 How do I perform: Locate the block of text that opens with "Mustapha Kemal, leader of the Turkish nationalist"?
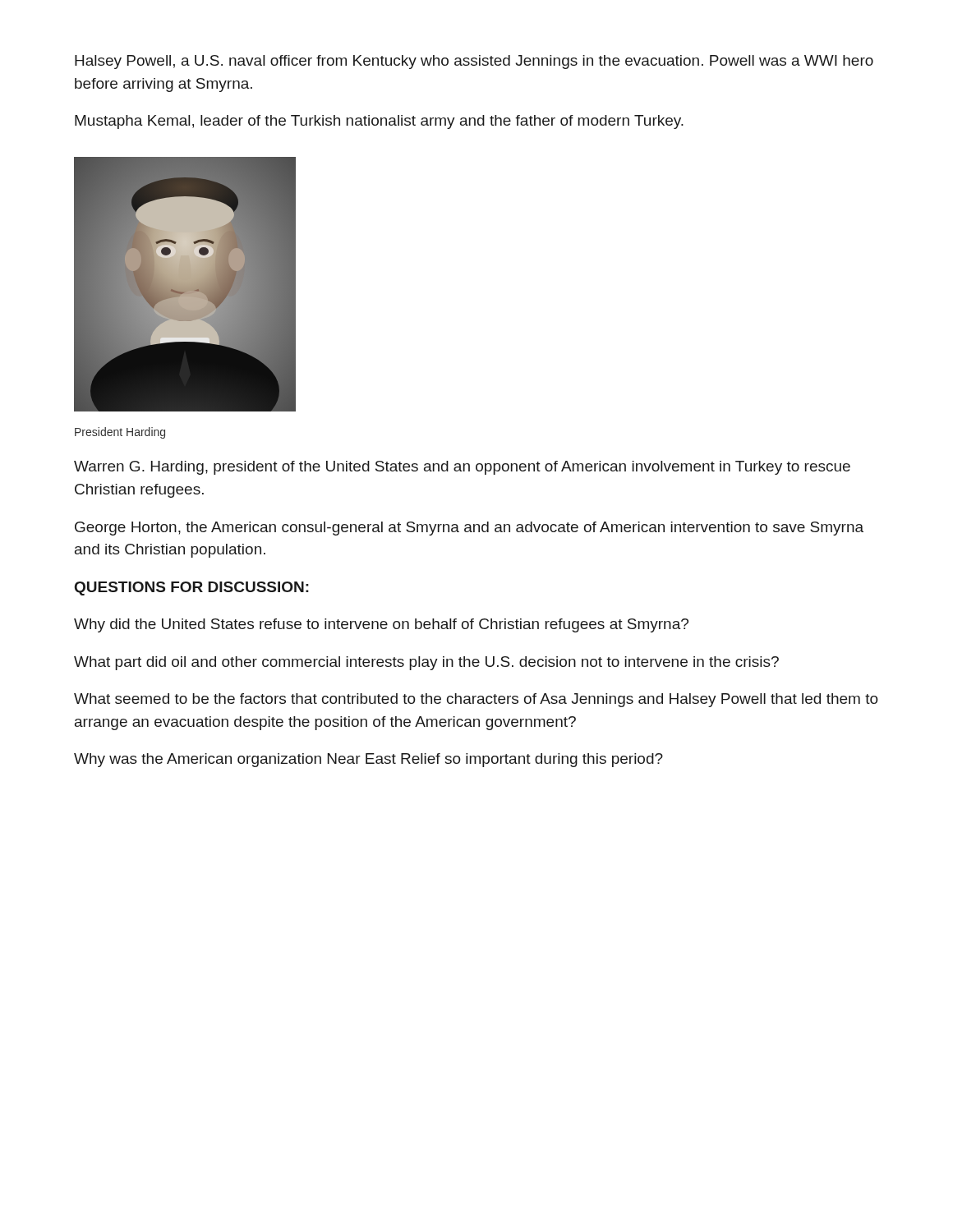coord(379,120)
